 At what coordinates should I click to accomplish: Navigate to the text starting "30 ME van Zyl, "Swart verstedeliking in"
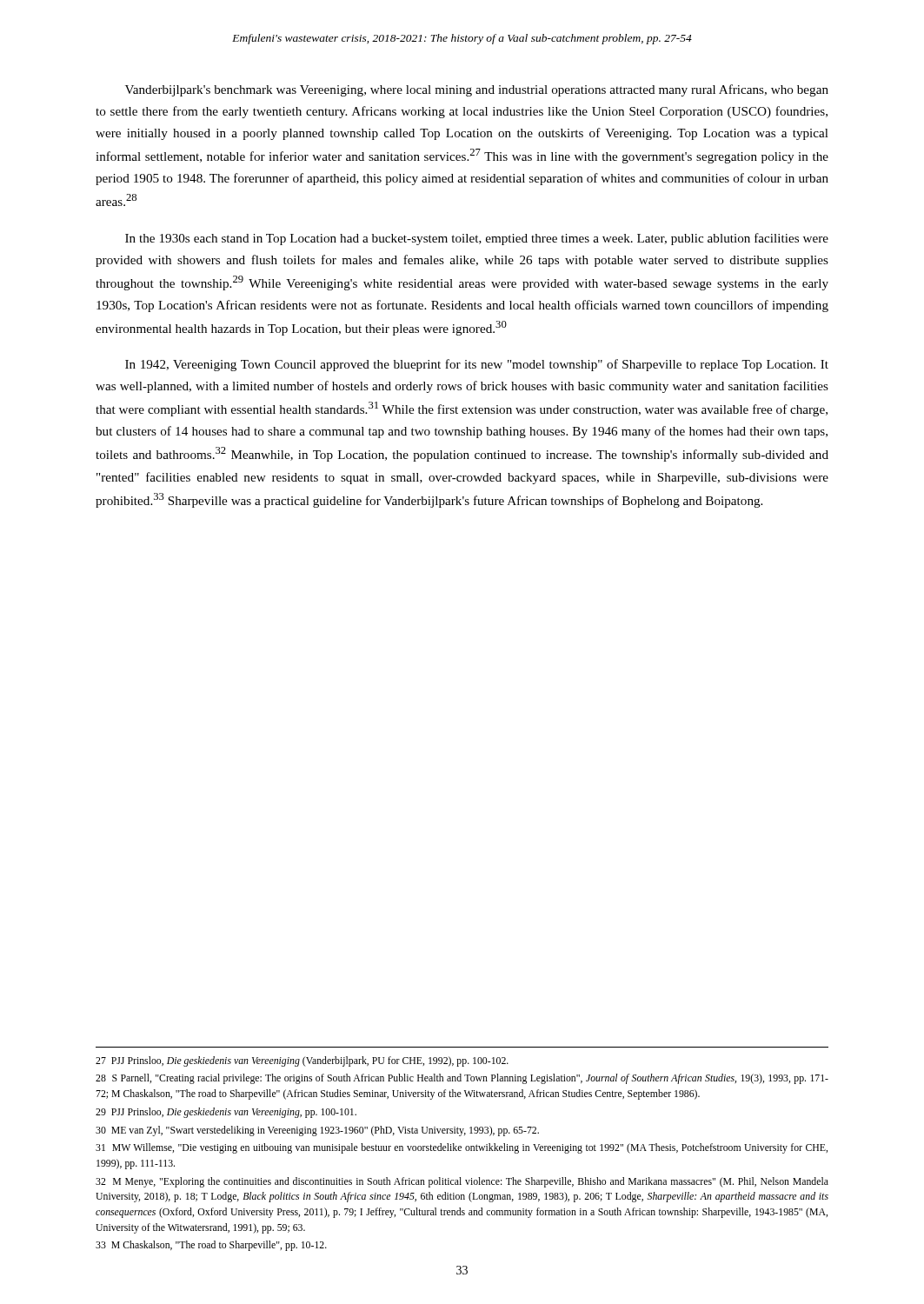[x=318, y=1130]
